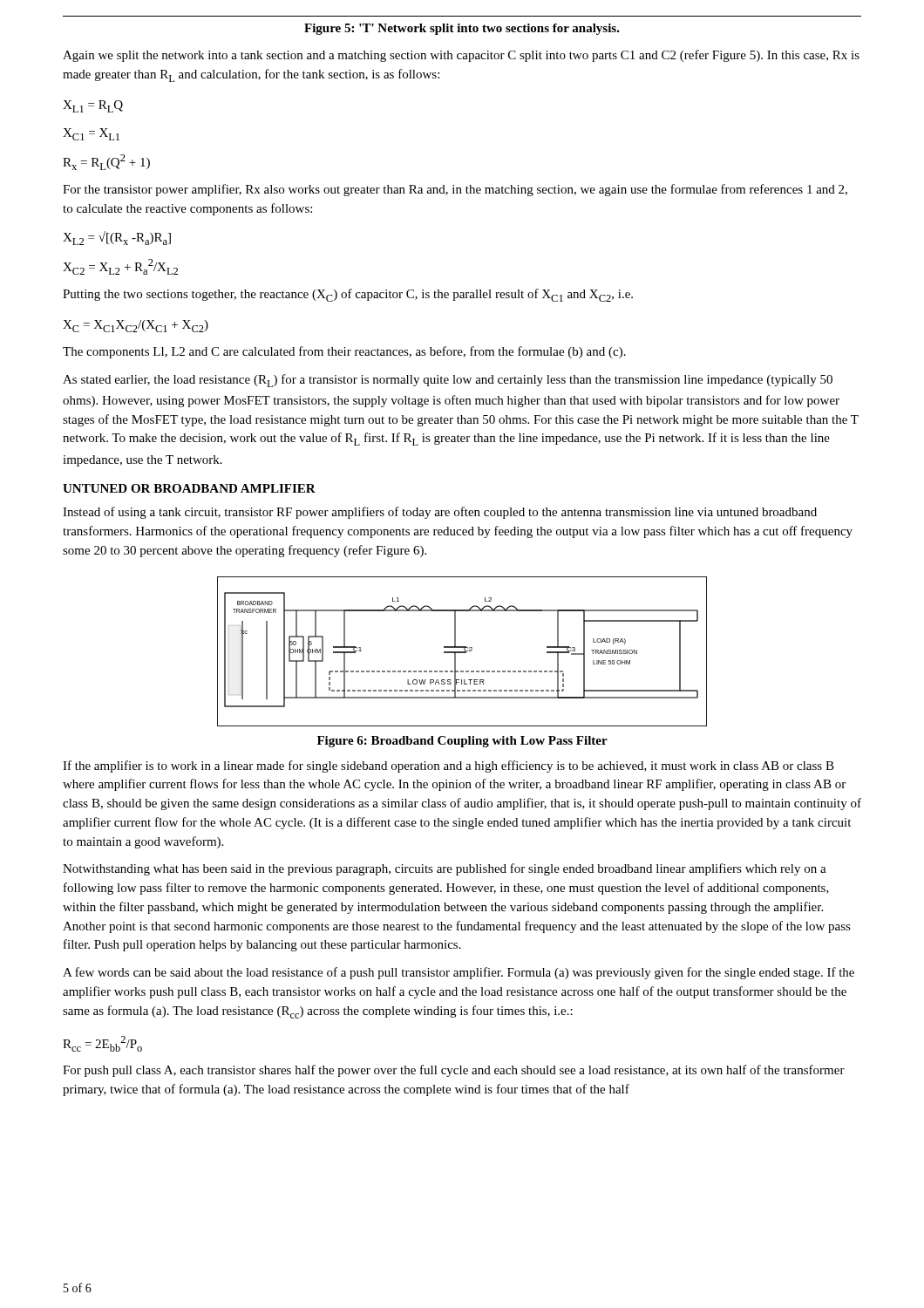Locate the formula that reads "XC = XC1XC2/(XC1 + XC2)"
The image size is (924, 1308).
pyautogui.click(x=136, y=326)
